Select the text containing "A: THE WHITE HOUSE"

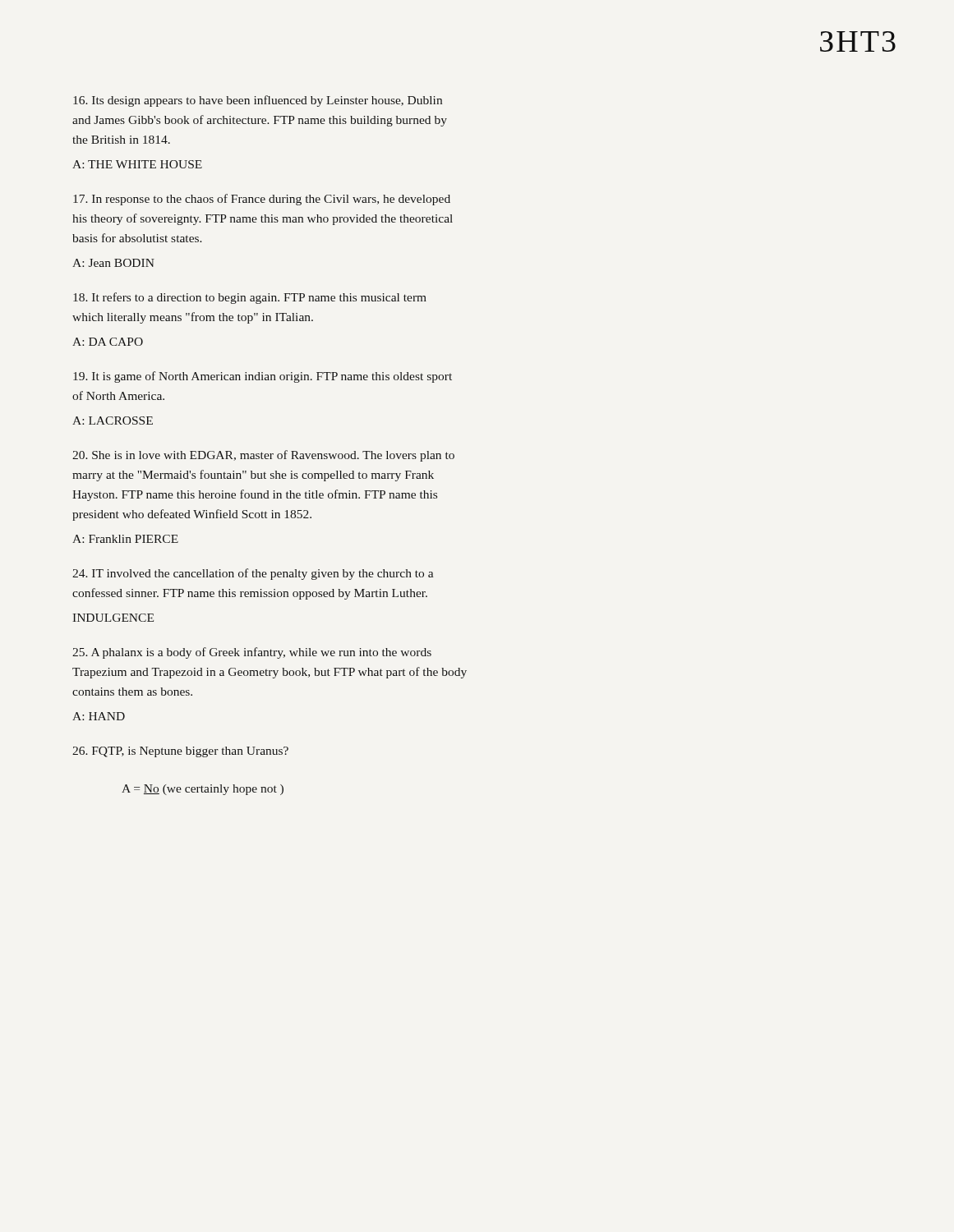click(137, 164)
